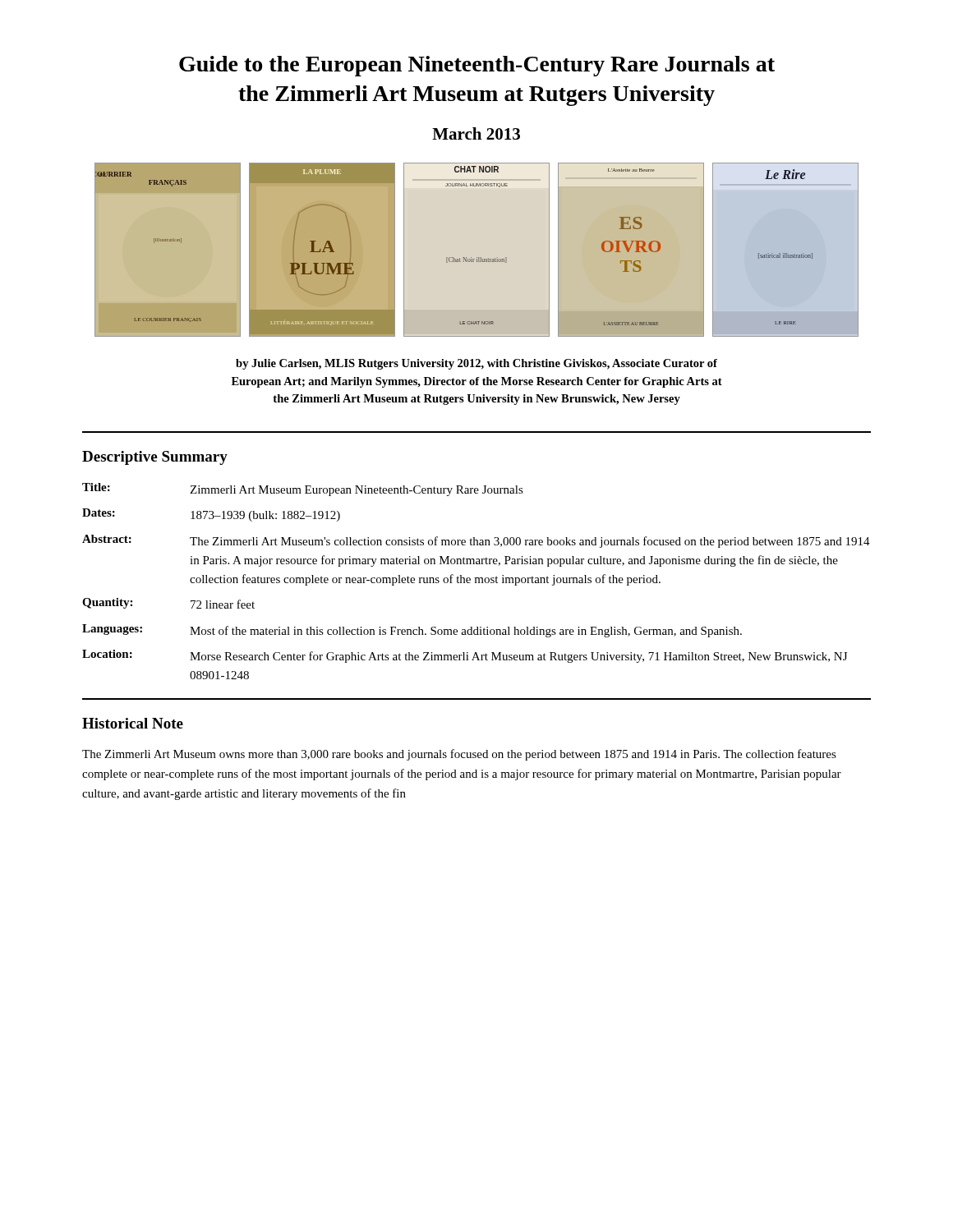
Task: Locate the photo
Action: click(x=476, y=250)
